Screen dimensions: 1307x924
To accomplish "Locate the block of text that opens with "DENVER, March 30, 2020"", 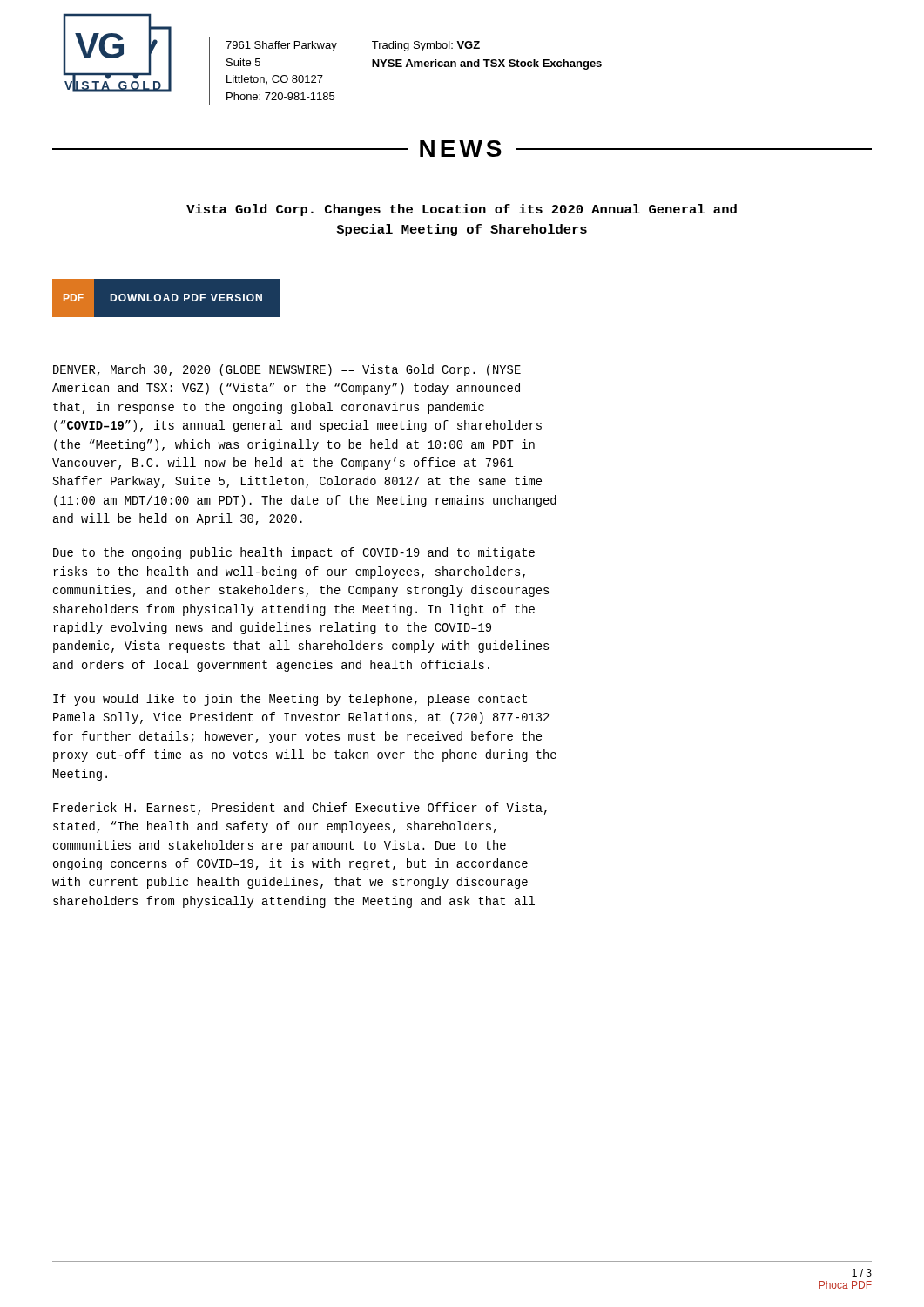I will (x=305, y=445).
